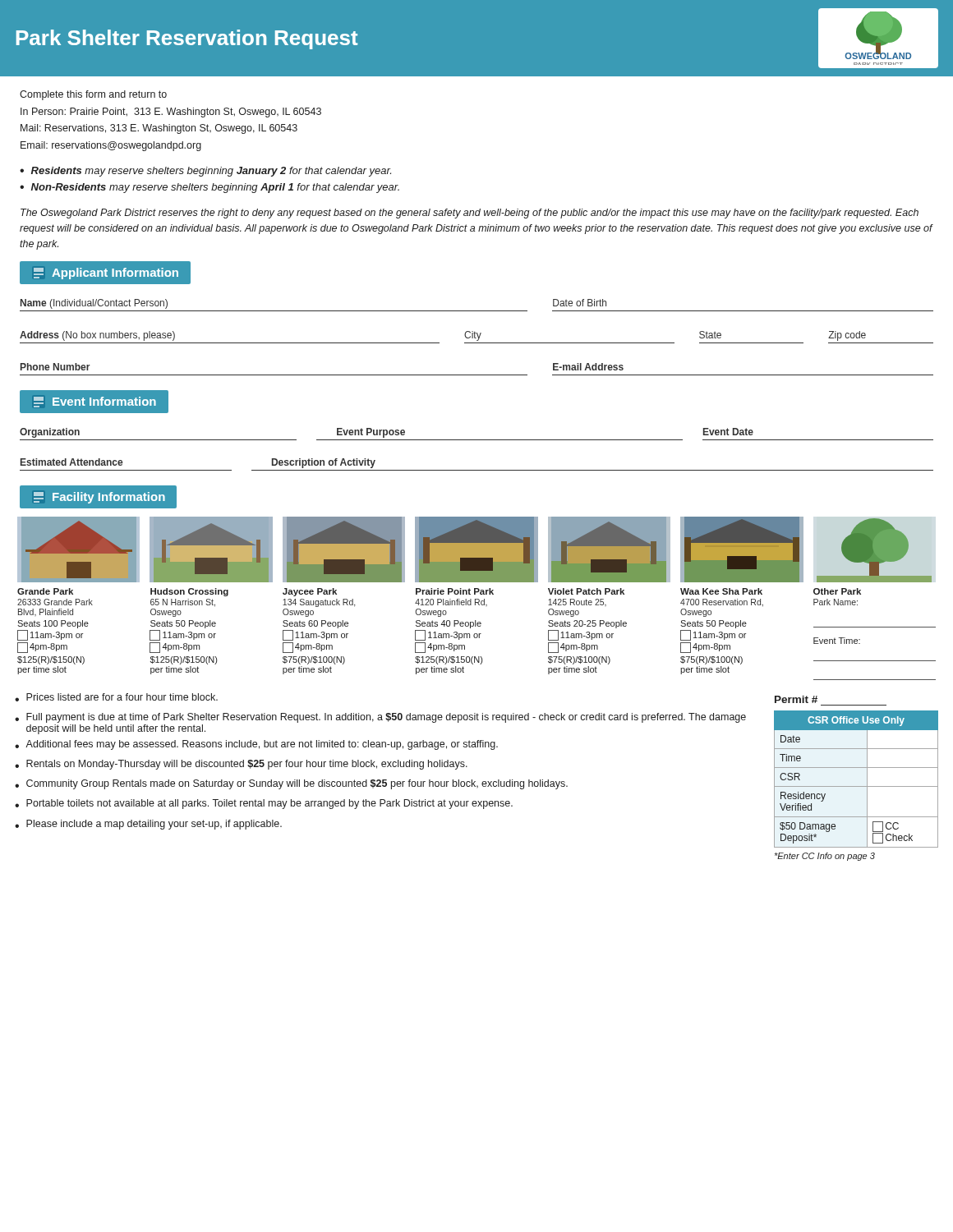Point to the block starting "Address (No box numbers,"
The image size is (953, 1232).
(98, 335)
